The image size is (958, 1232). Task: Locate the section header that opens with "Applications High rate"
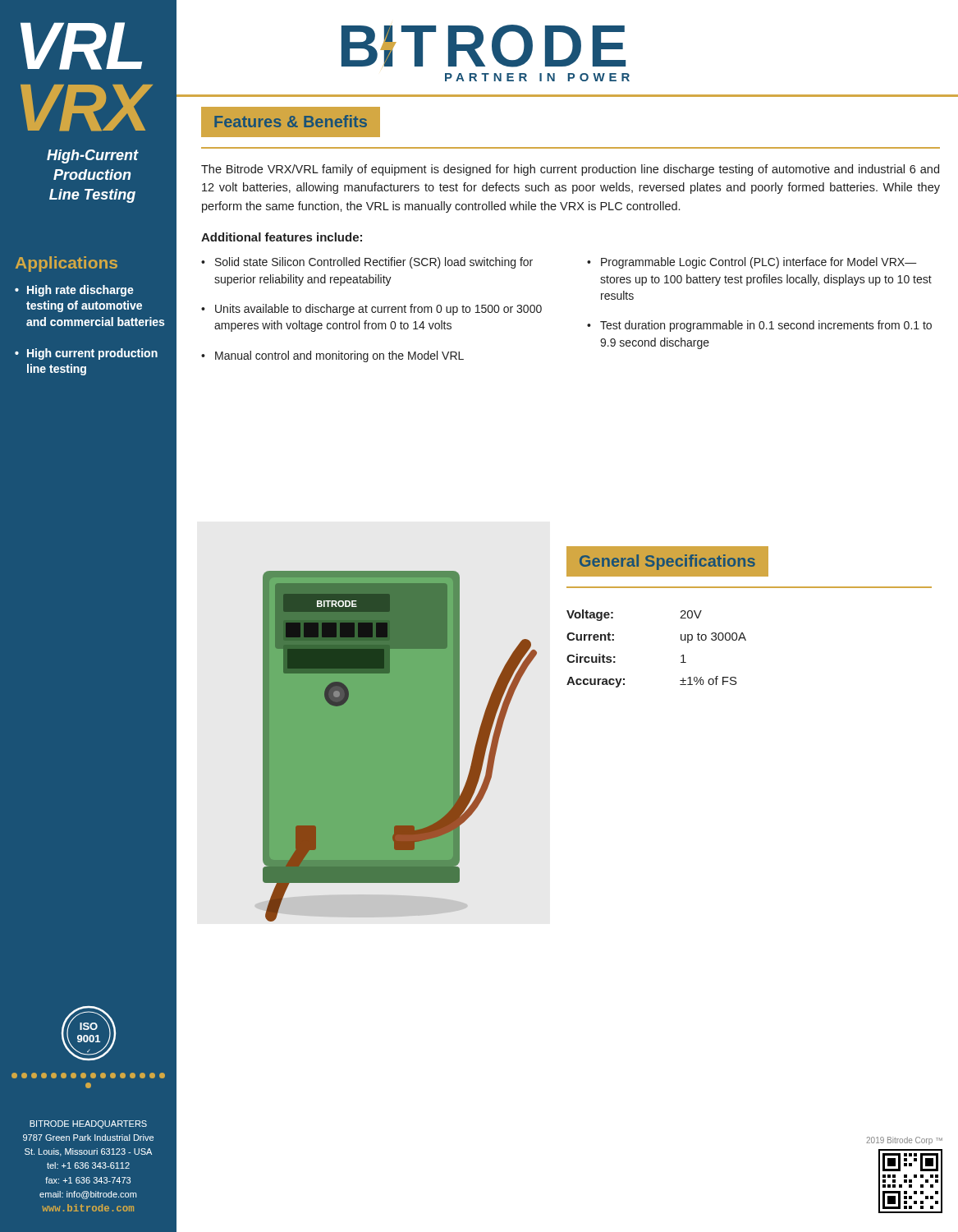click(x=90, y=315)
